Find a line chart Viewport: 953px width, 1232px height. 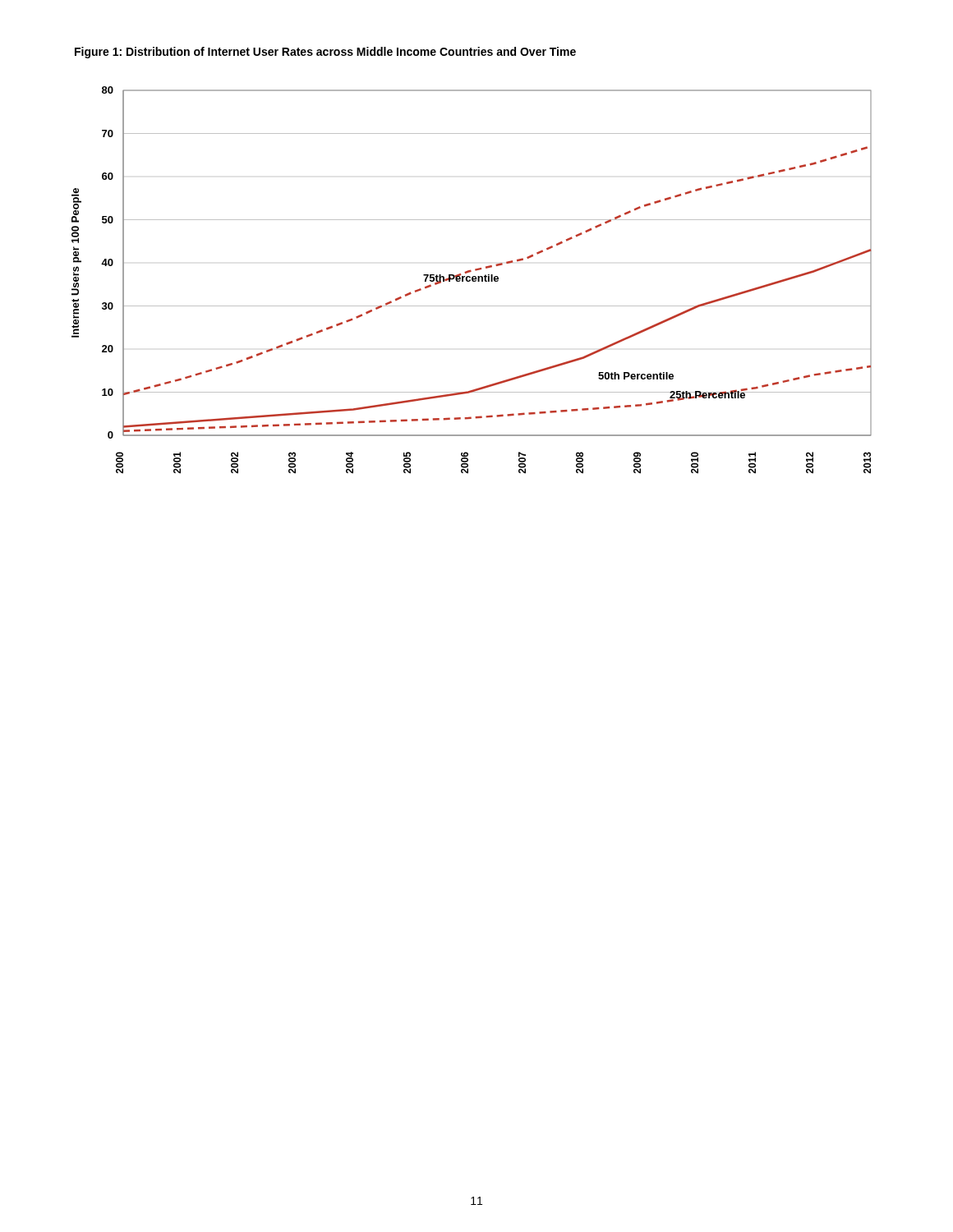(476, 287)
